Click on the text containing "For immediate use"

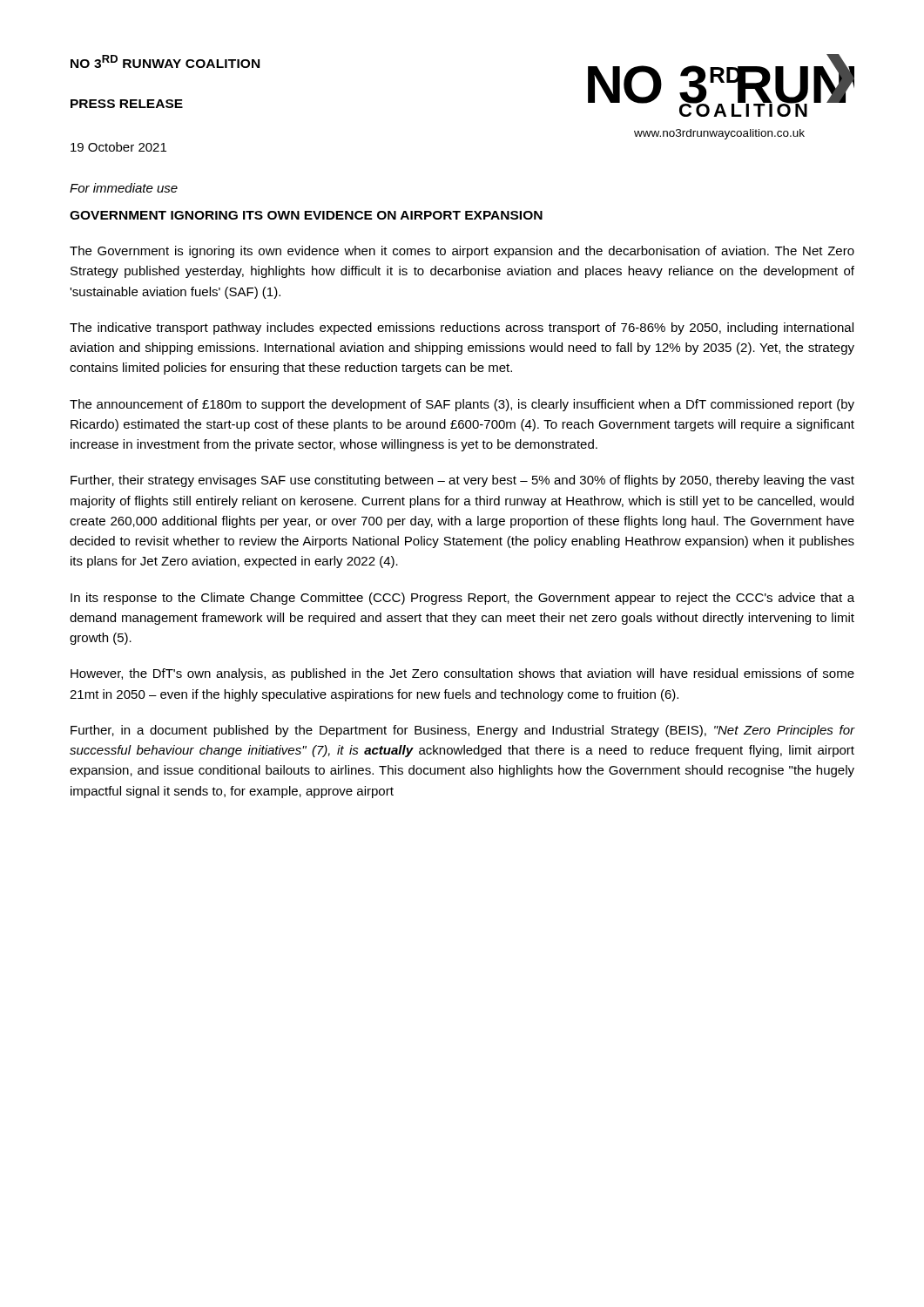coord(124,188)
